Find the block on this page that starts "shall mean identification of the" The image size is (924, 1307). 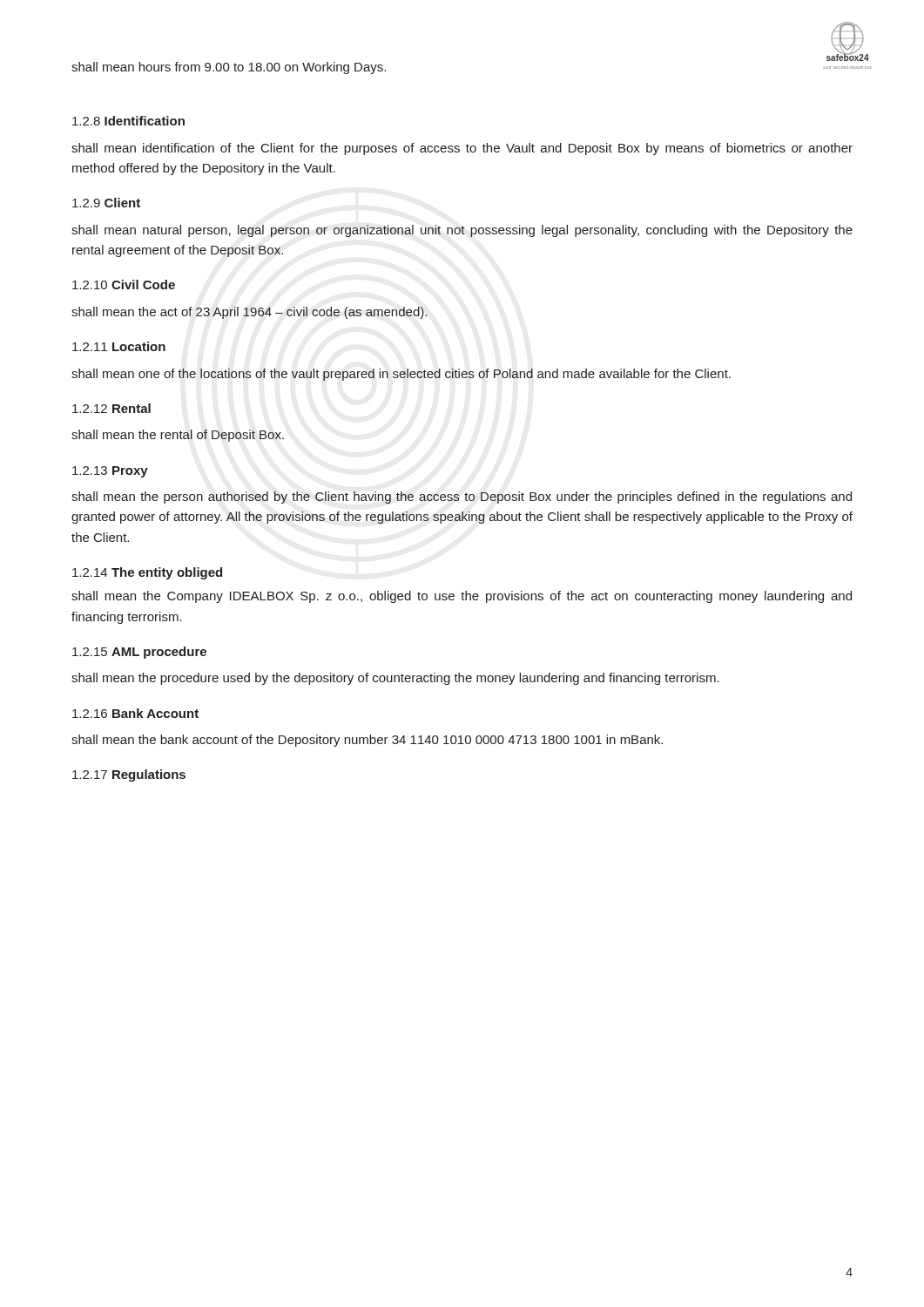[462, 158]
